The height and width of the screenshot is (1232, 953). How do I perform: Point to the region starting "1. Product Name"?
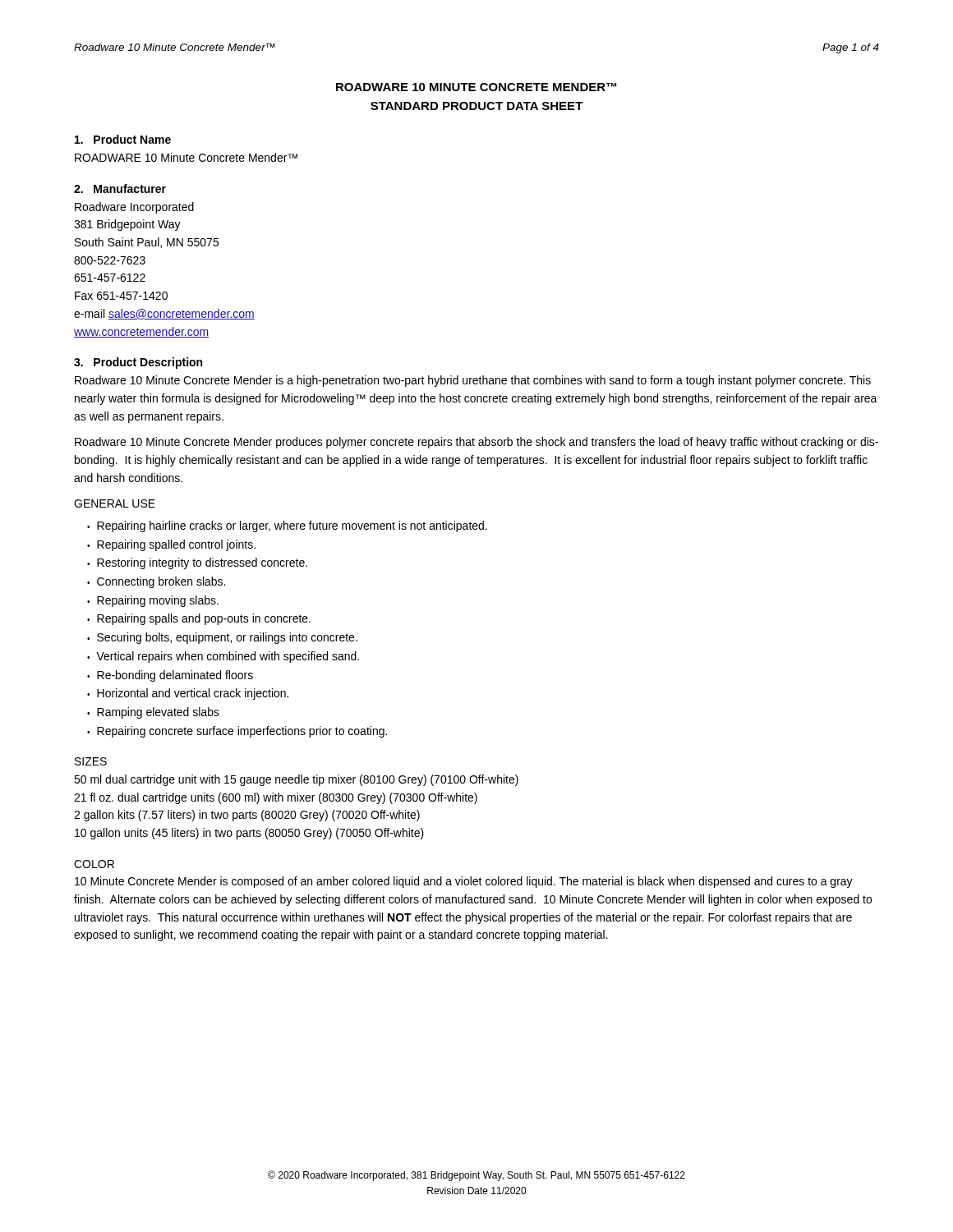pos(123,140)
